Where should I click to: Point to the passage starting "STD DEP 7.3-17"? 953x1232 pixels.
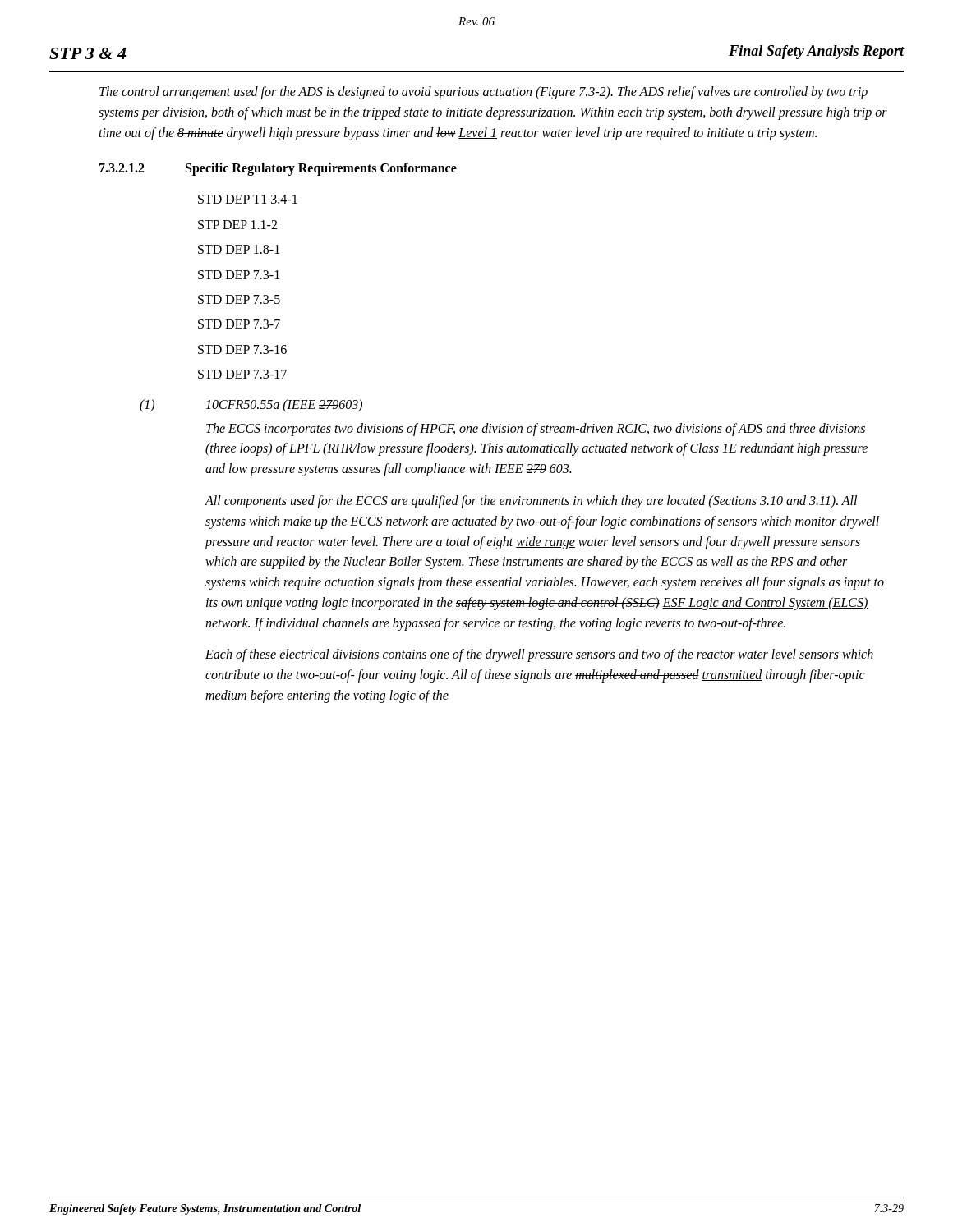(x=242, y=374)
